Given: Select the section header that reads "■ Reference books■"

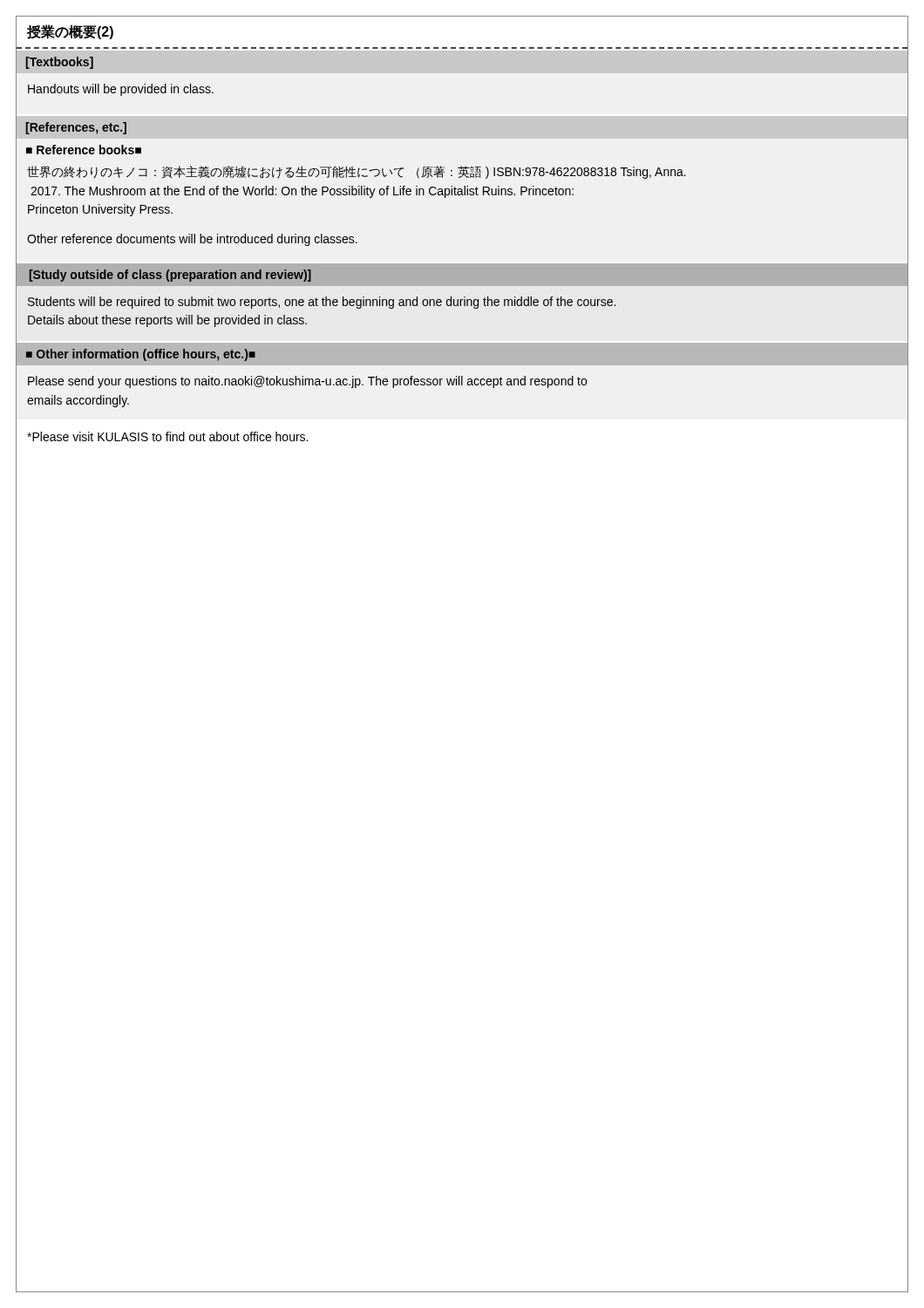Looking at the screenshot, I should pos(84,150).
